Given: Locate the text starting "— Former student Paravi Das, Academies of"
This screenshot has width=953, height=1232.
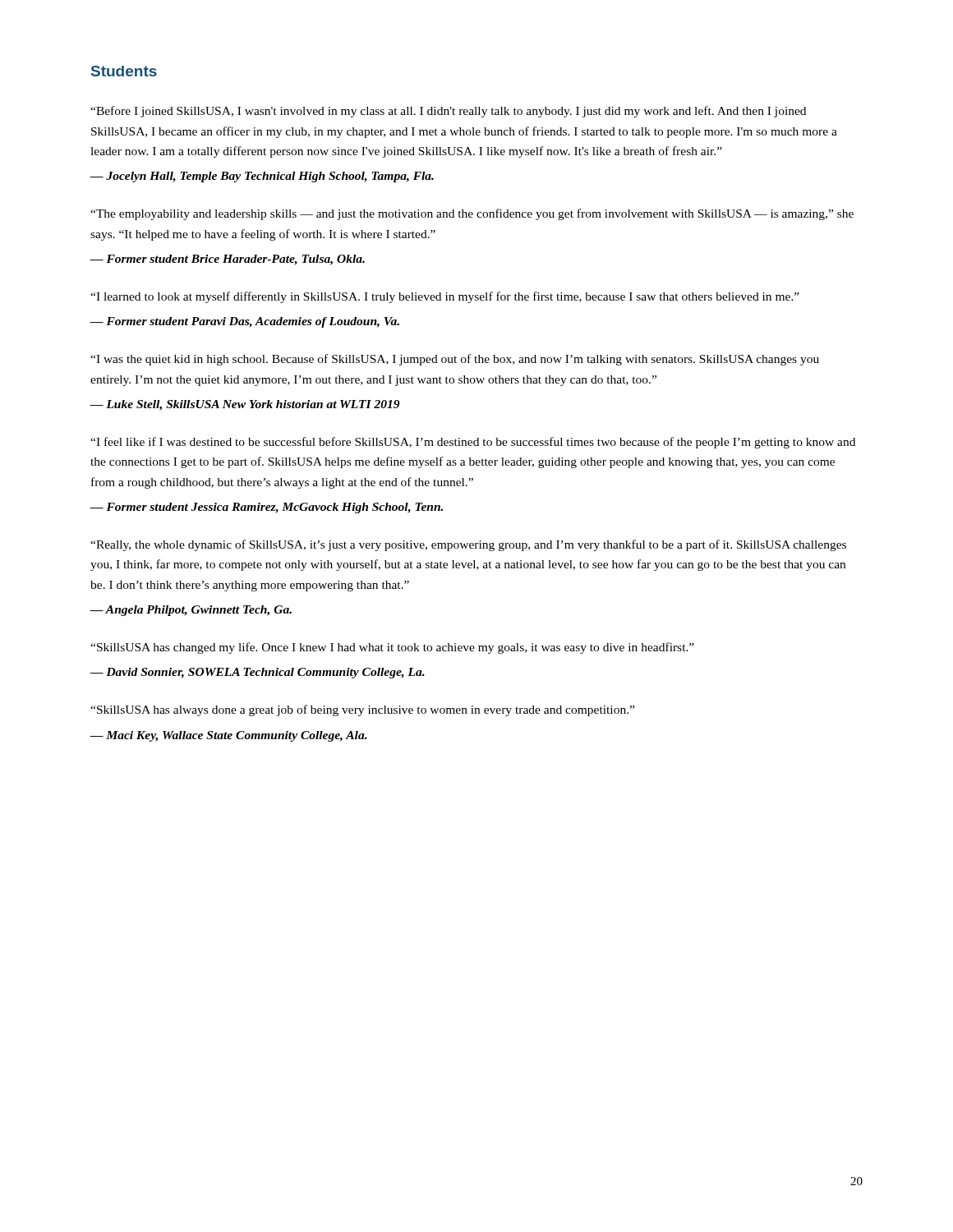Looking at the screenshot, I should [245, 321].
